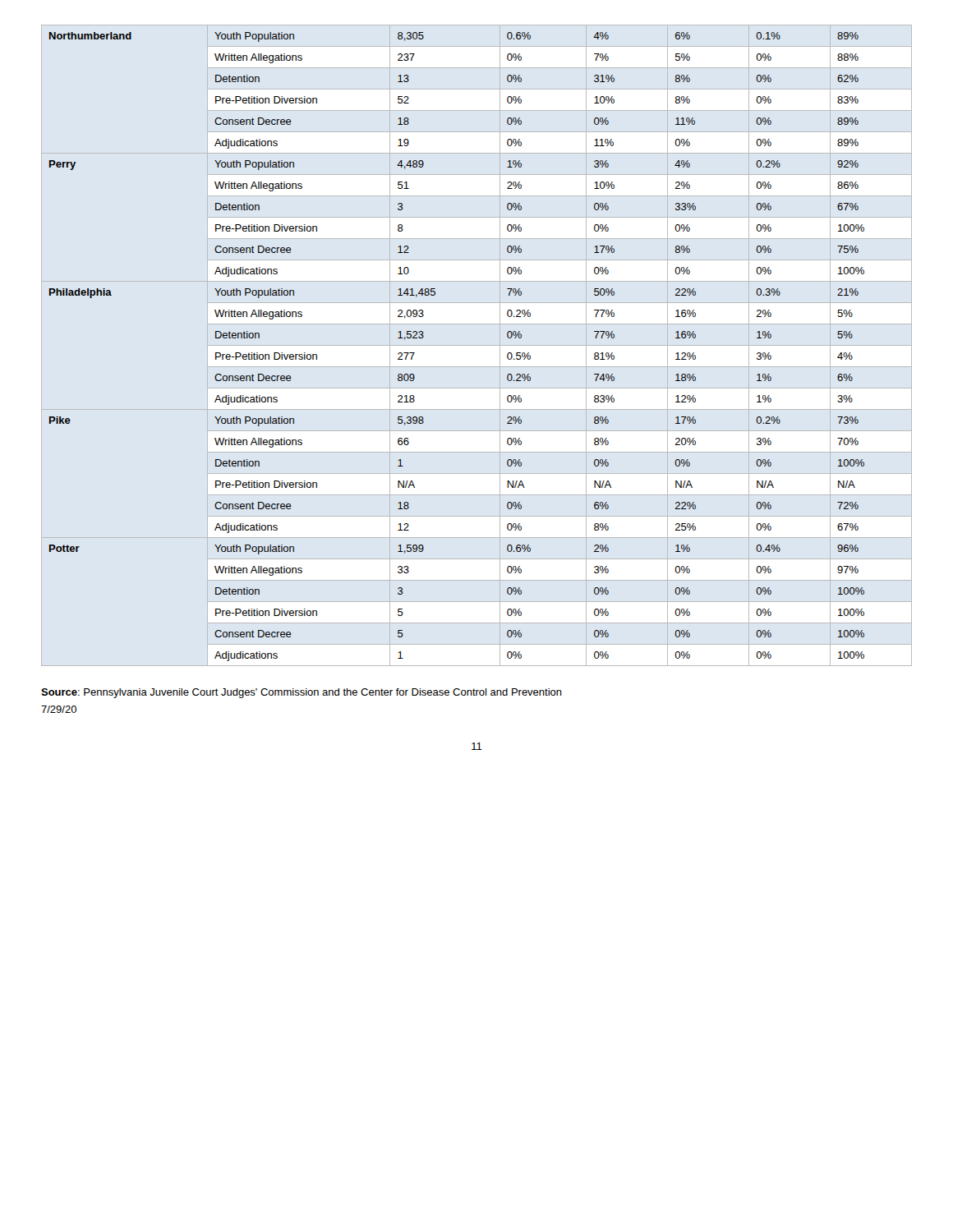Where is the passage that starts "Source: Pennsylvania Juvenile Court Judges' Commission"?

[x=302, y=692]
